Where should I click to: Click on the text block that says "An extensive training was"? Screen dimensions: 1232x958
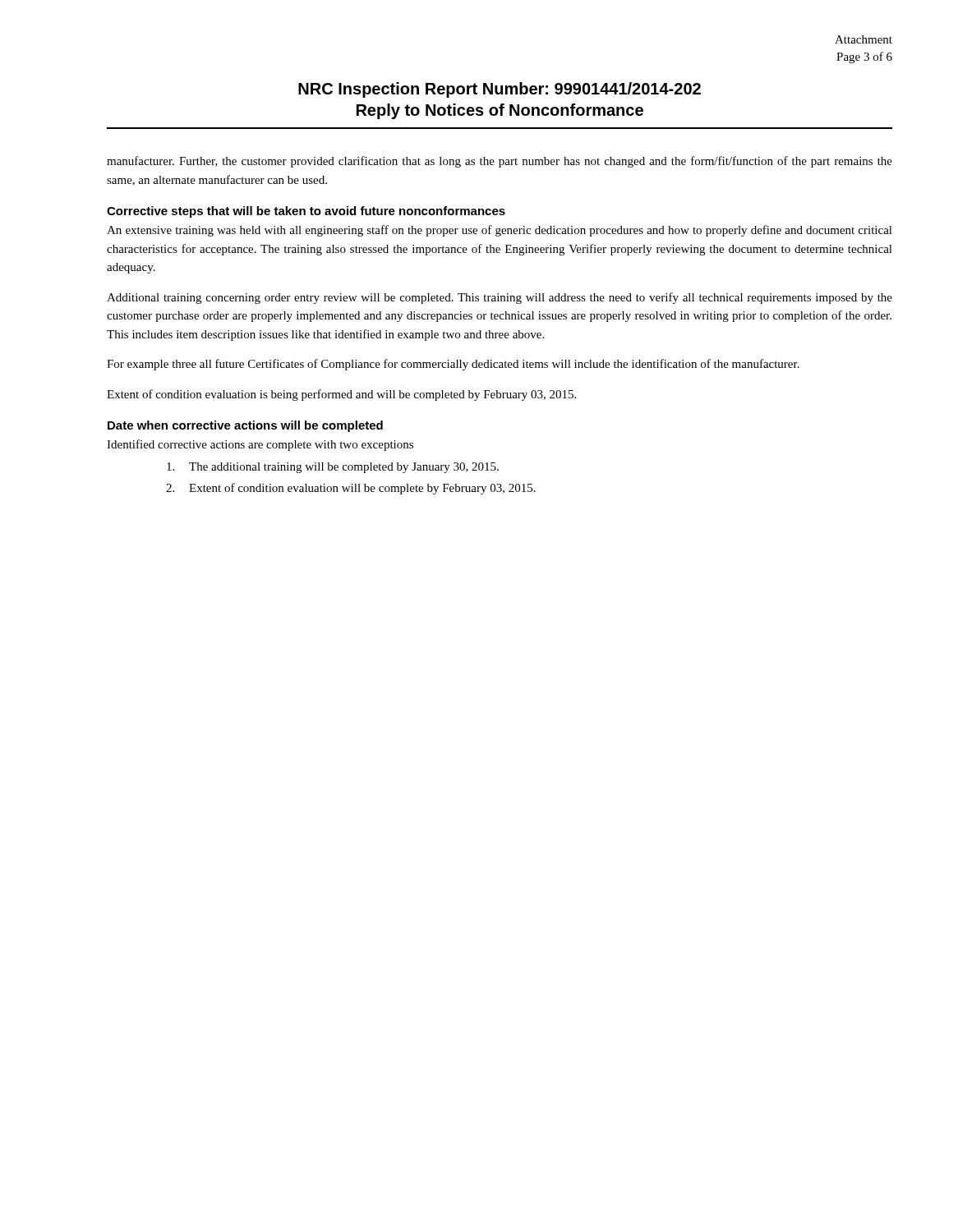(x=500, y=248)
